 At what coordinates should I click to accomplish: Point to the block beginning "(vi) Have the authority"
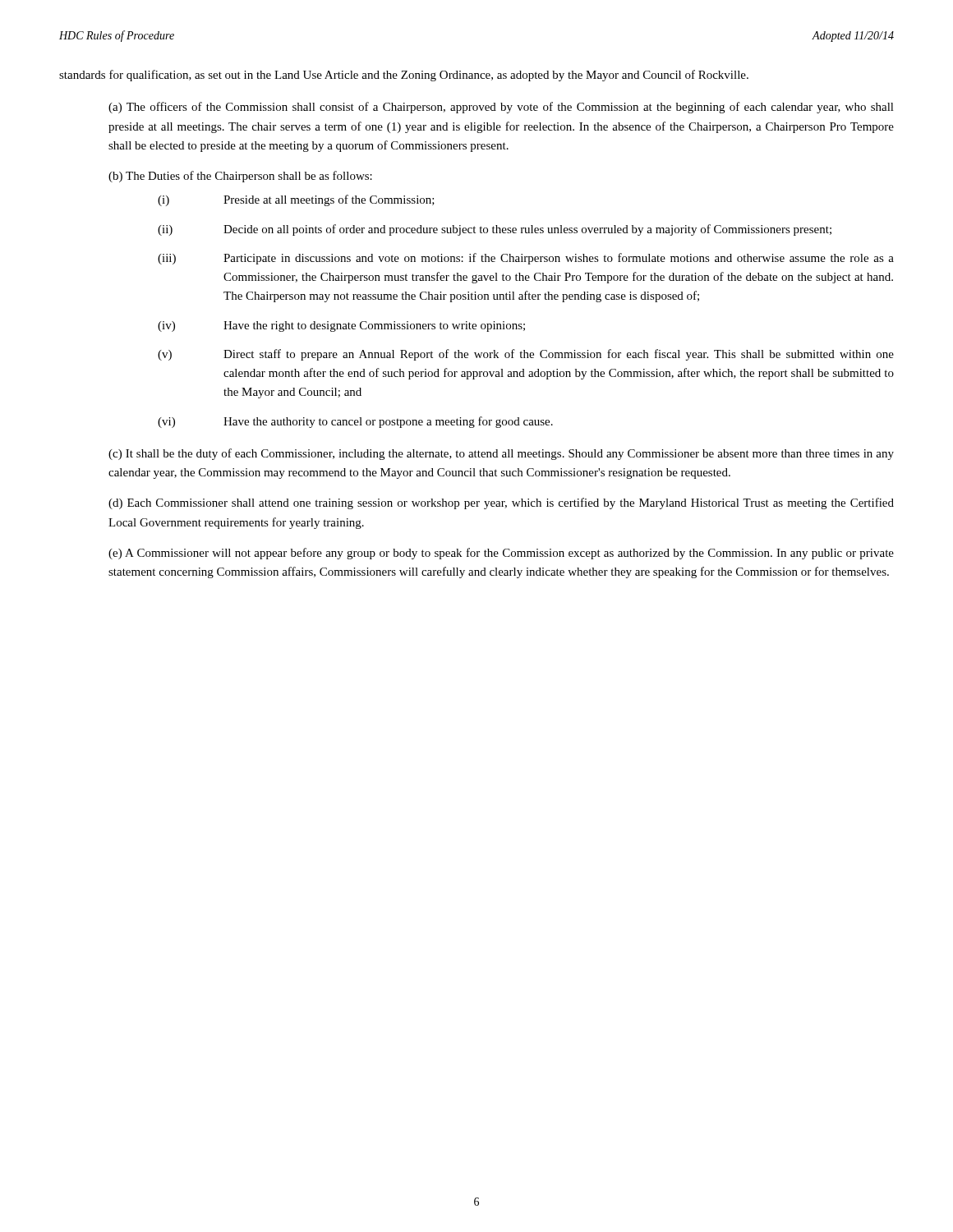click(x=476, y=421)
